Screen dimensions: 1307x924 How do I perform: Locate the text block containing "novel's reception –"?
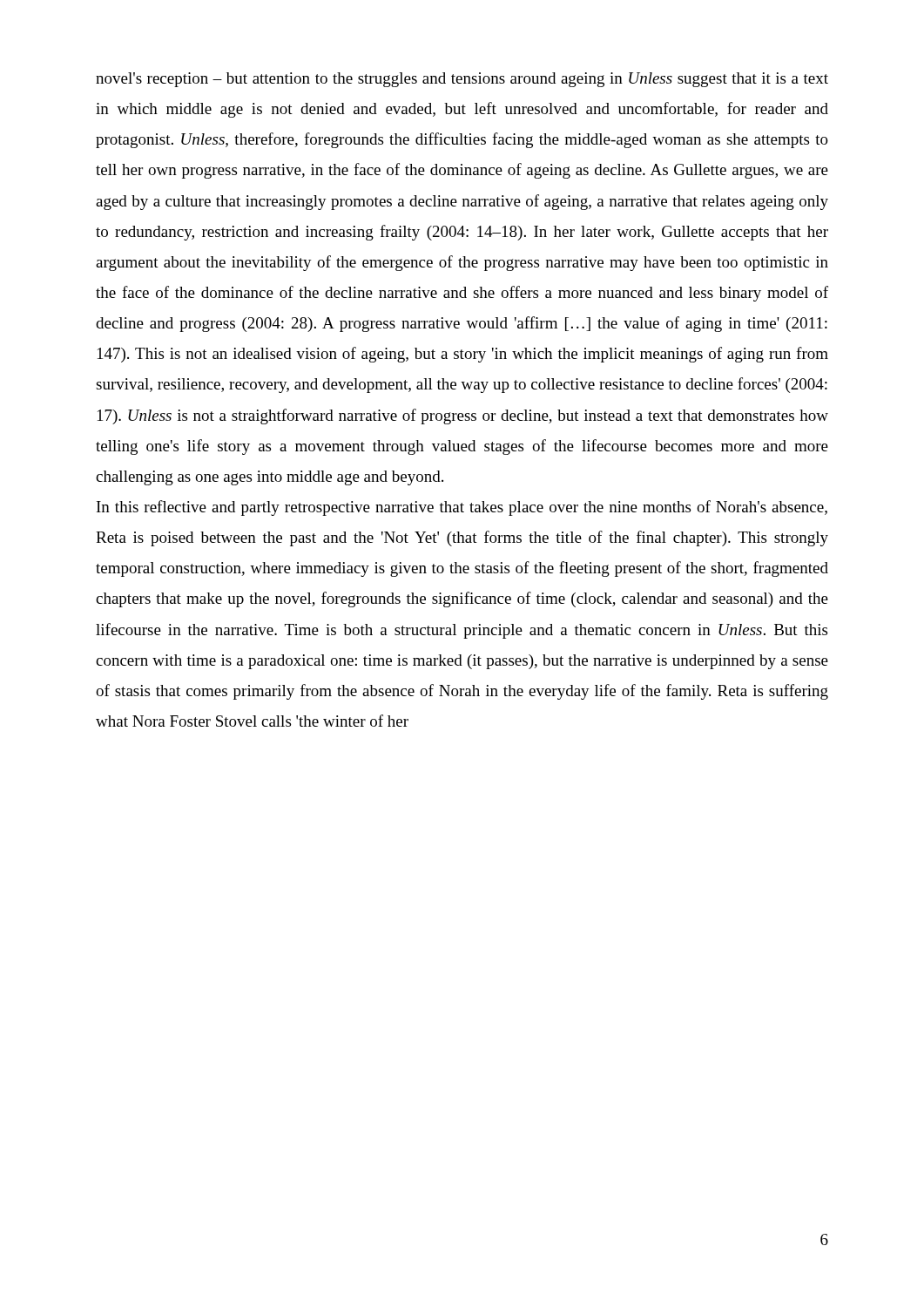tap(462, 277)
